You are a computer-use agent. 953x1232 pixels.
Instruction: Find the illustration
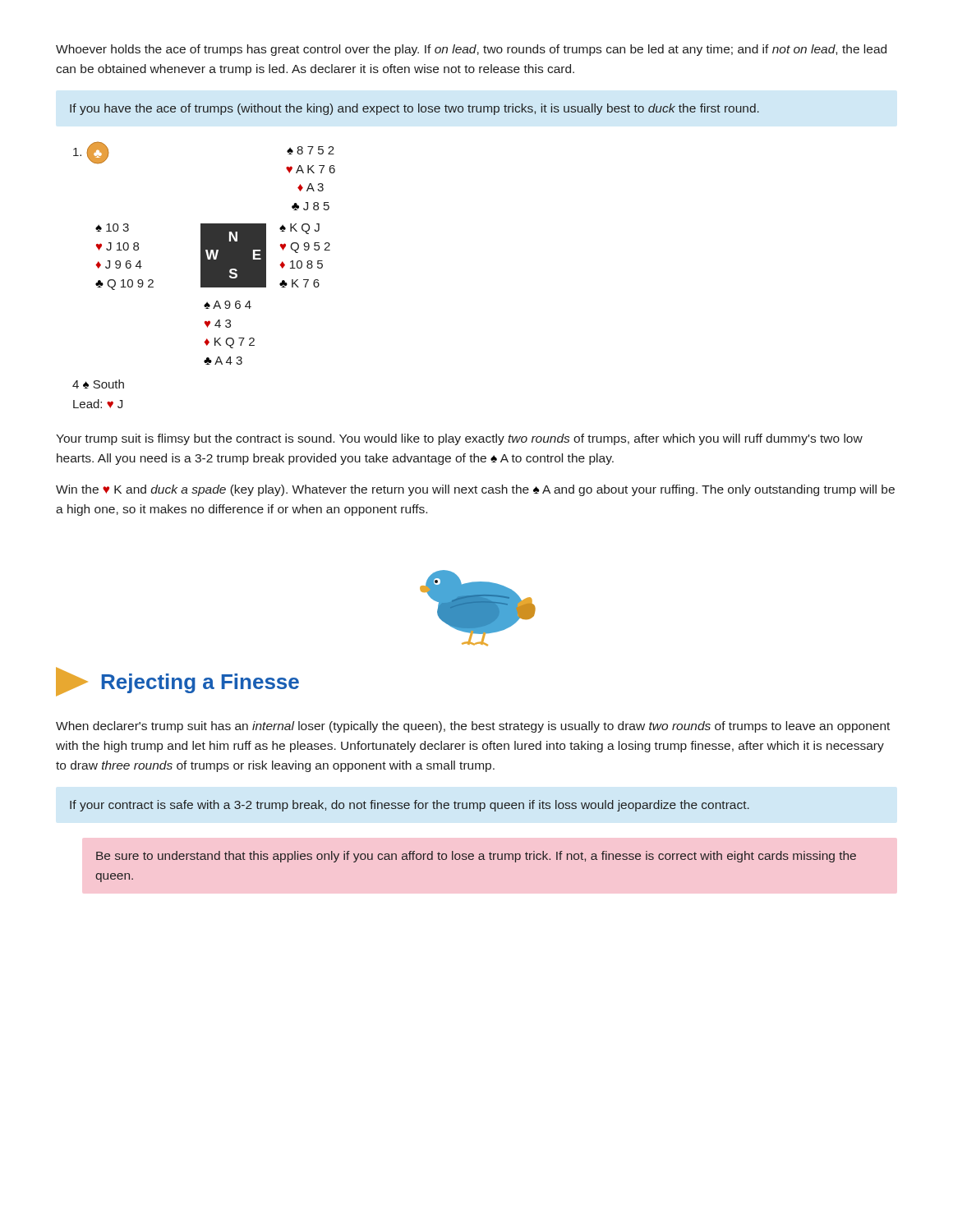coord(476,597)
